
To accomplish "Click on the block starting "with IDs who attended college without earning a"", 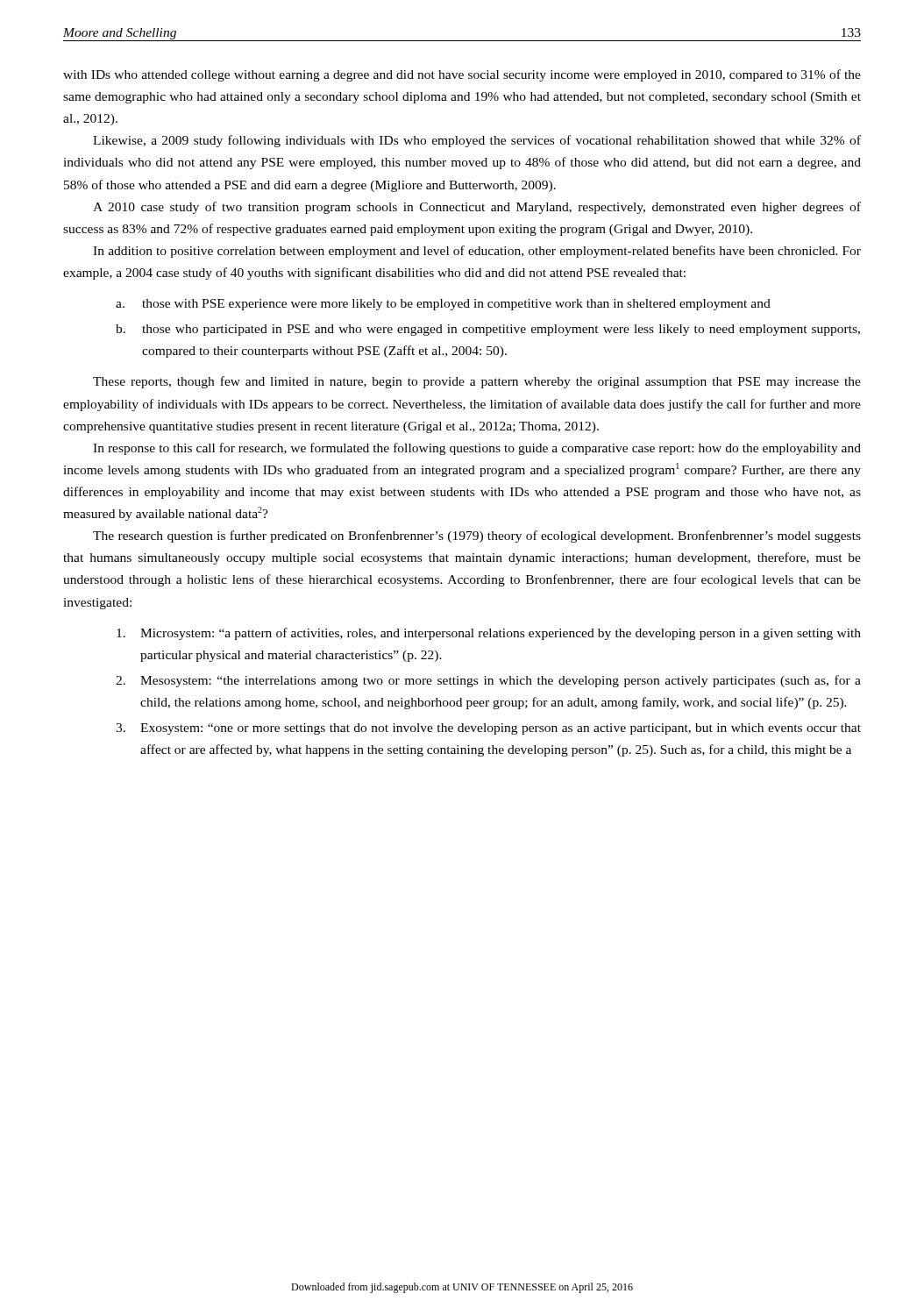I will coord(462,173).
